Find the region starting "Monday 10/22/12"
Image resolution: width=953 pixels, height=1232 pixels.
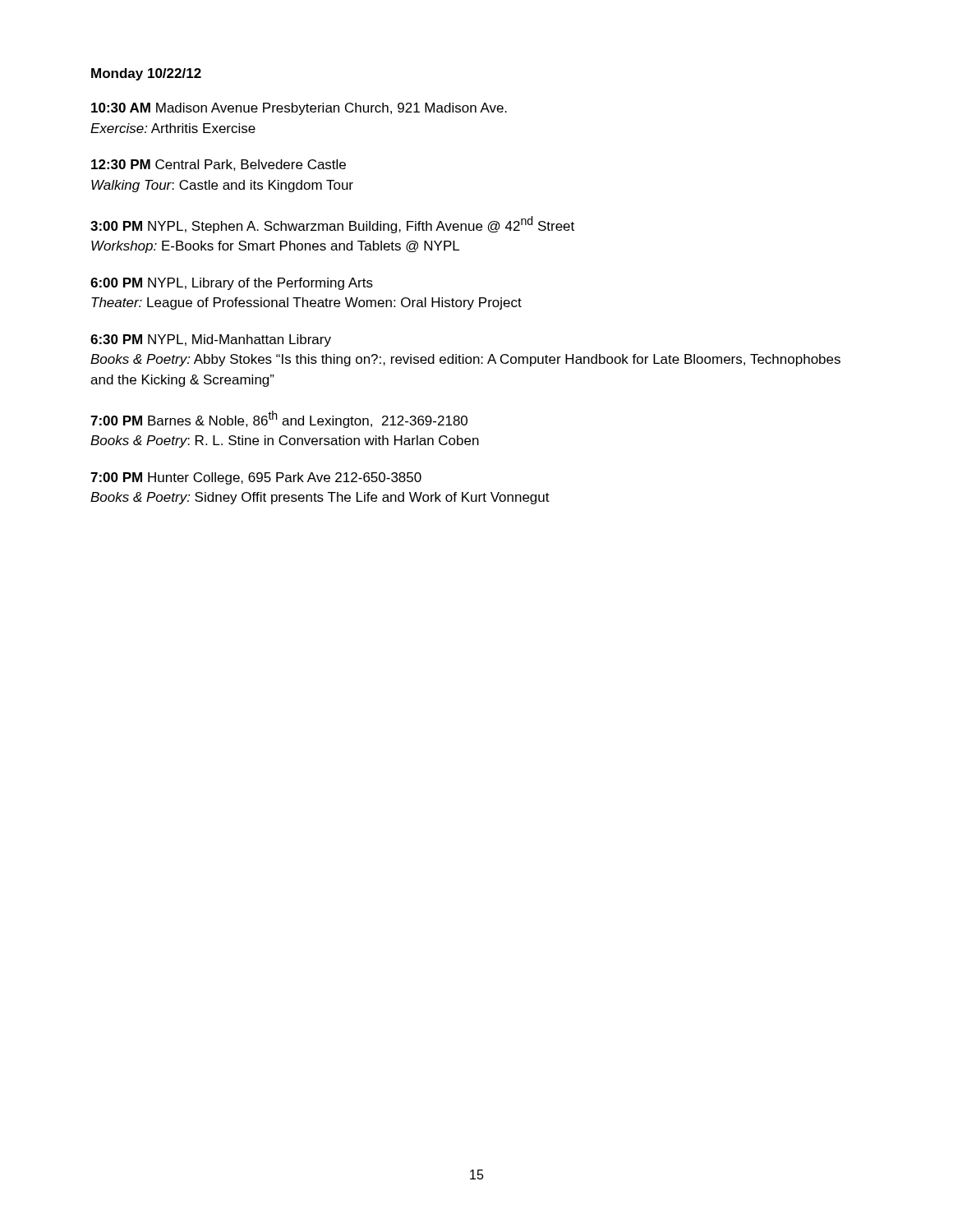click(146, 73)
